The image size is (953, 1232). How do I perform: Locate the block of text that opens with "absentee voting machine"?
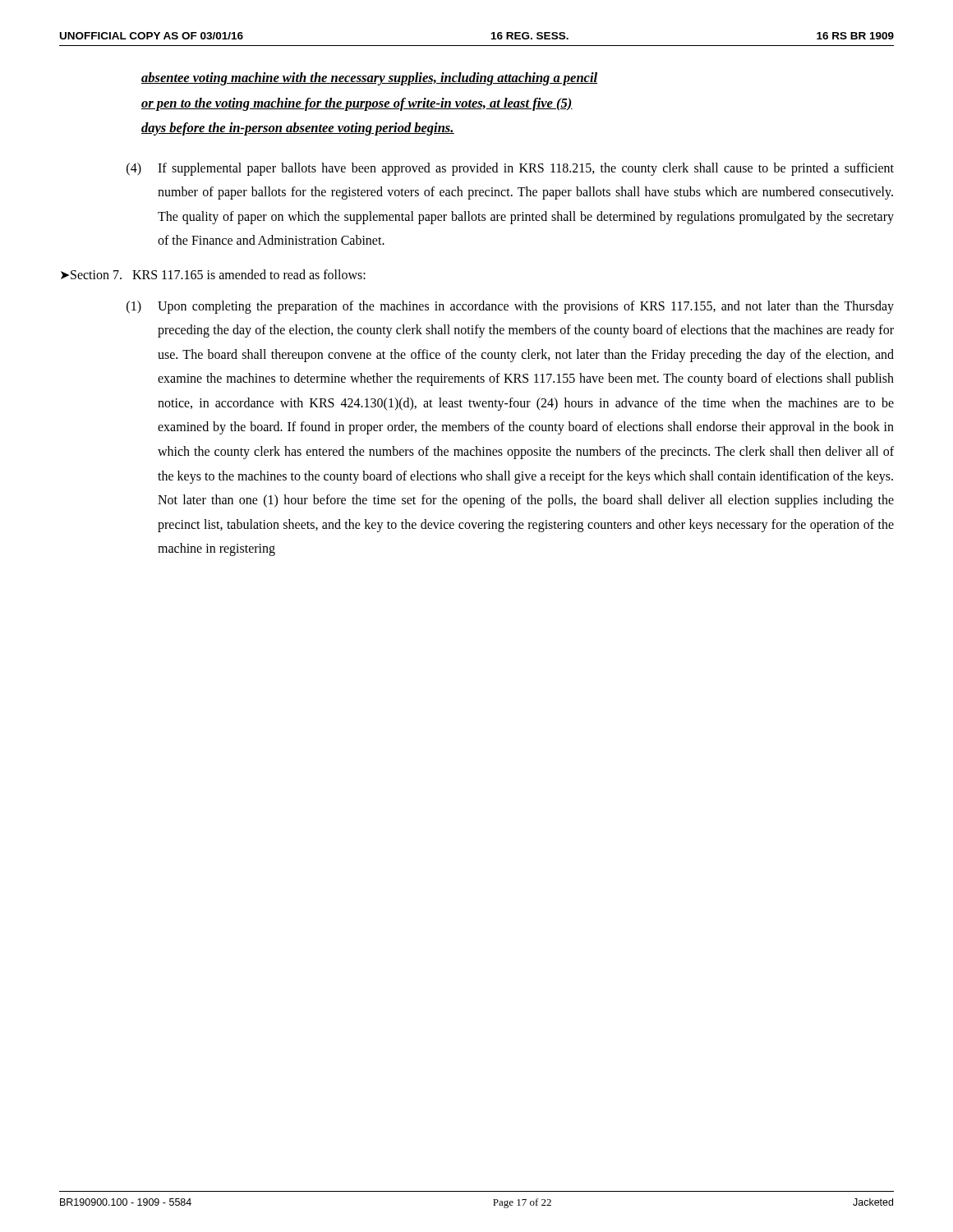click(x=369, y=103)
